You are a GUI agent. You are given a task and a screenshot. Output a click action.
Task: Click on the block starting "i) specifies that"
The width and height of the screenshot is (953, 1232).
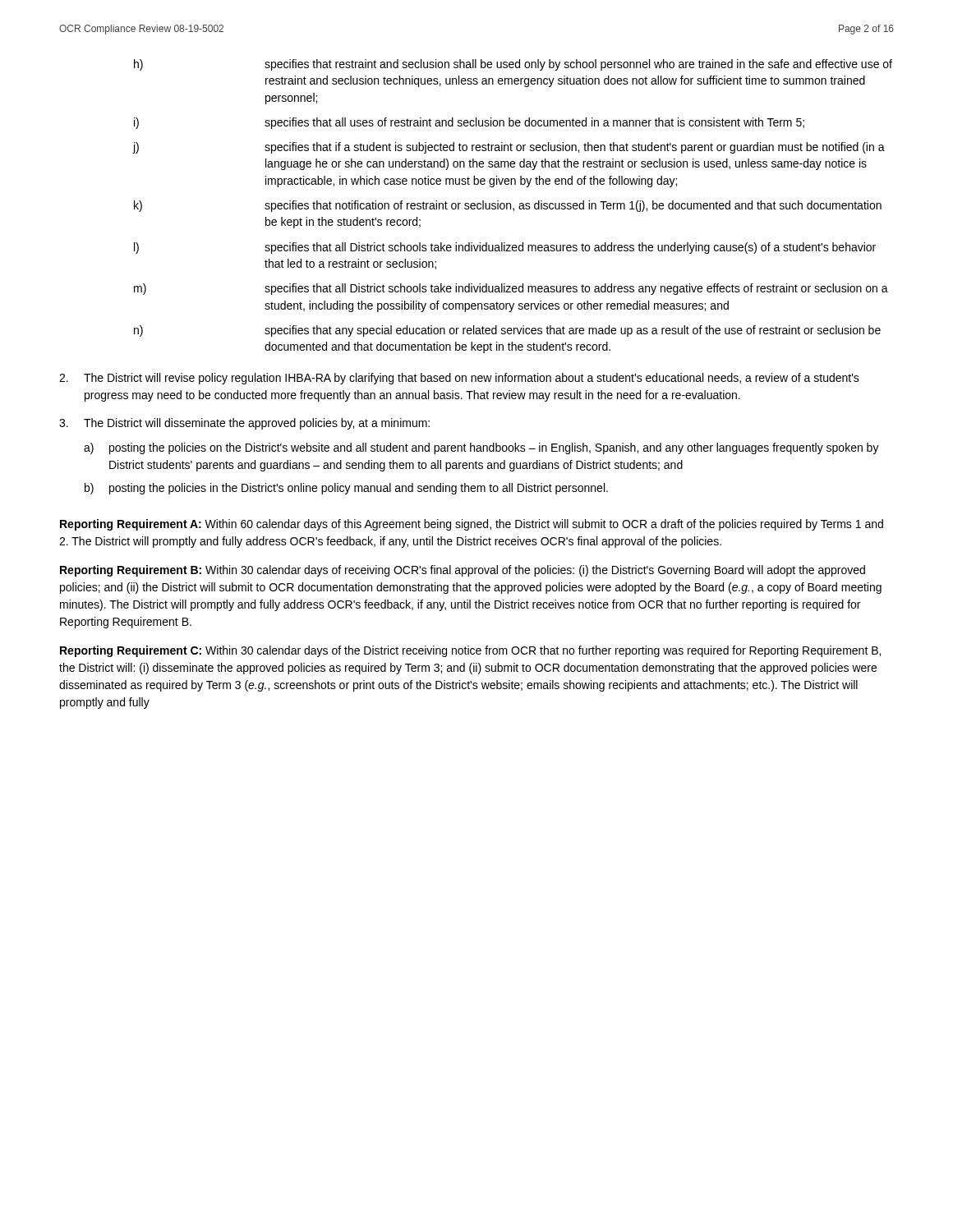[x=476, y=122]
